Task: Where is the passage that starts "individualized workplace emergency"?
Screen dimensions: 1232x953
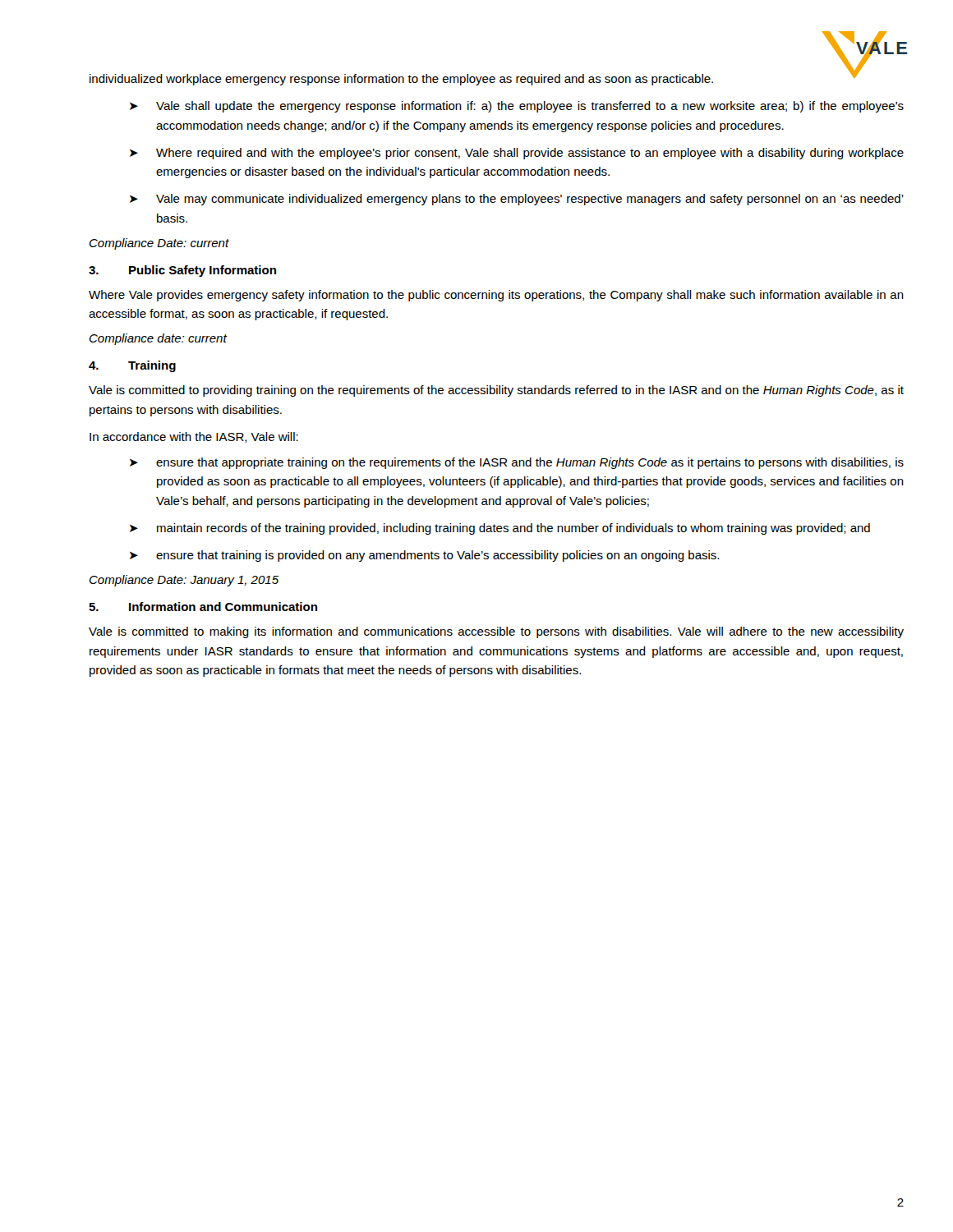Action: click(x=401, y=78)
